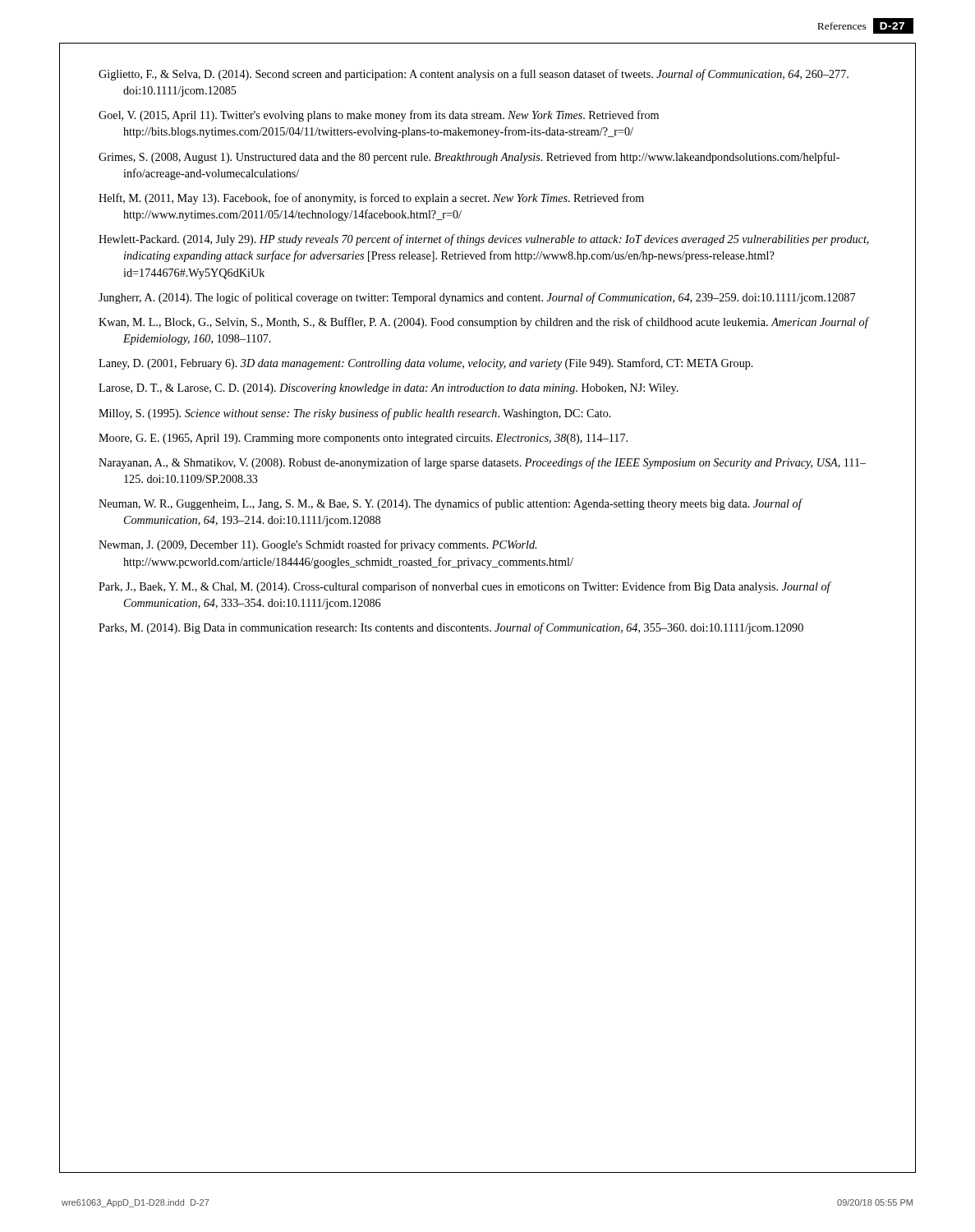
Task: Click on the list item containing "Narayanan, A., & Shmatikov, V. (2008). Robust de-anonymization"
Action: [482, 471]
